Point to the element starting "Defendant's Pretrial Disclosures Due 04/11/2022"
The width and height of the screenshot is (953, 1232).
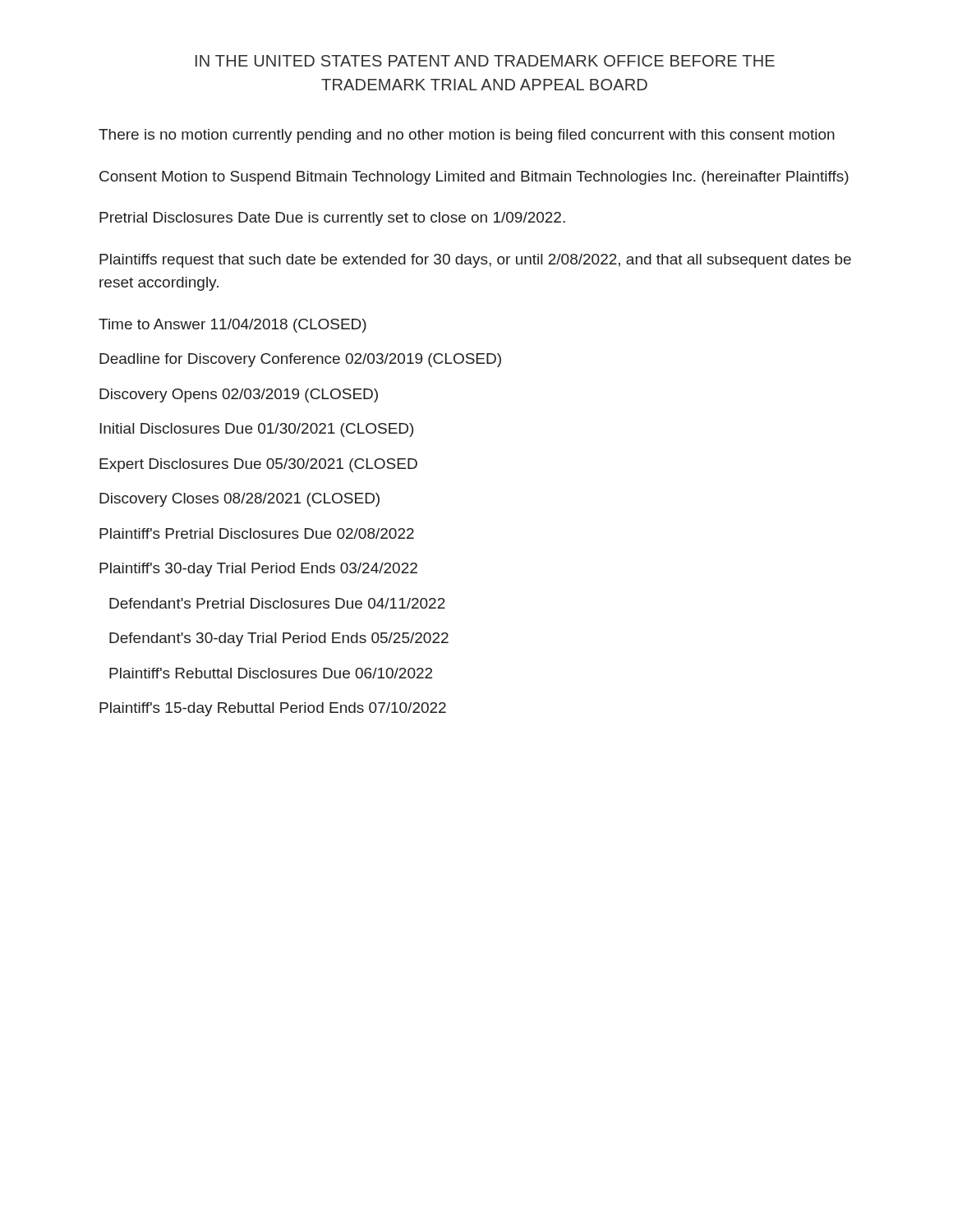coord(277,603)
